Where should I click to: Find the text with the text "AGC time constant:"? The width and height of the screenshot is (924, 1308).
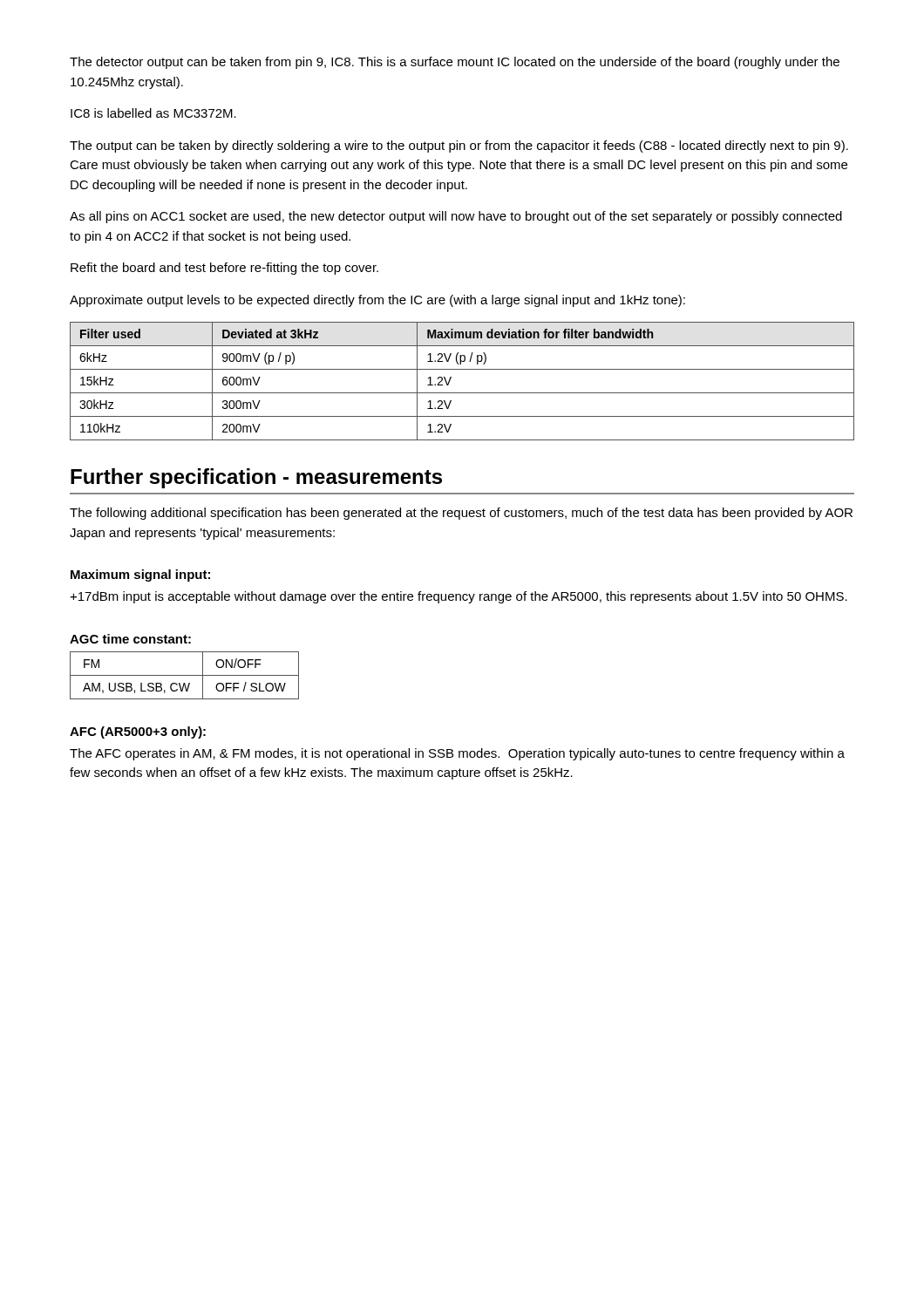point(131,638)
